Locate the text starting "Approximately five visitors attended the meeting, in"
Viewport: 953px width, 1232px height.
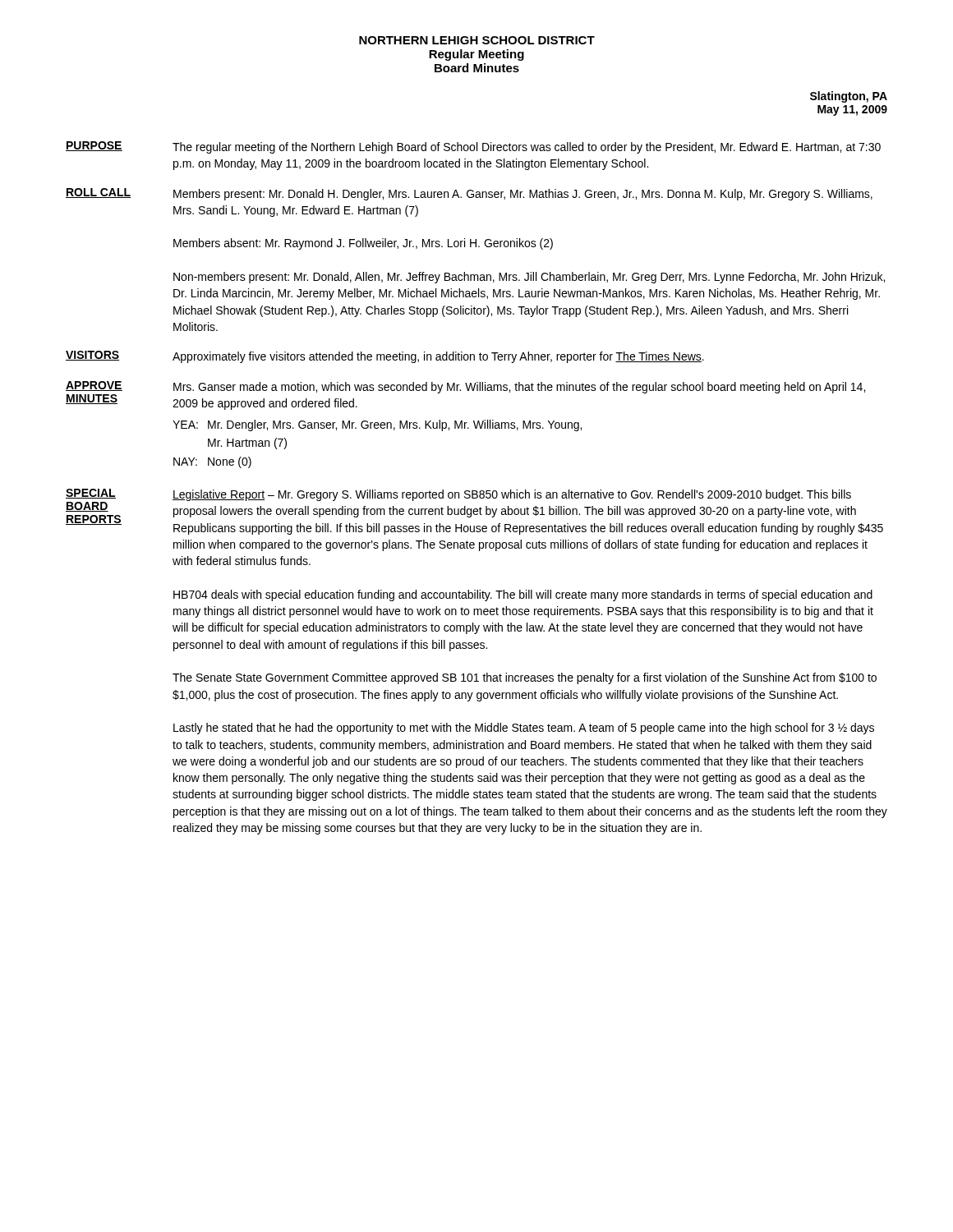tap(439, 357)
